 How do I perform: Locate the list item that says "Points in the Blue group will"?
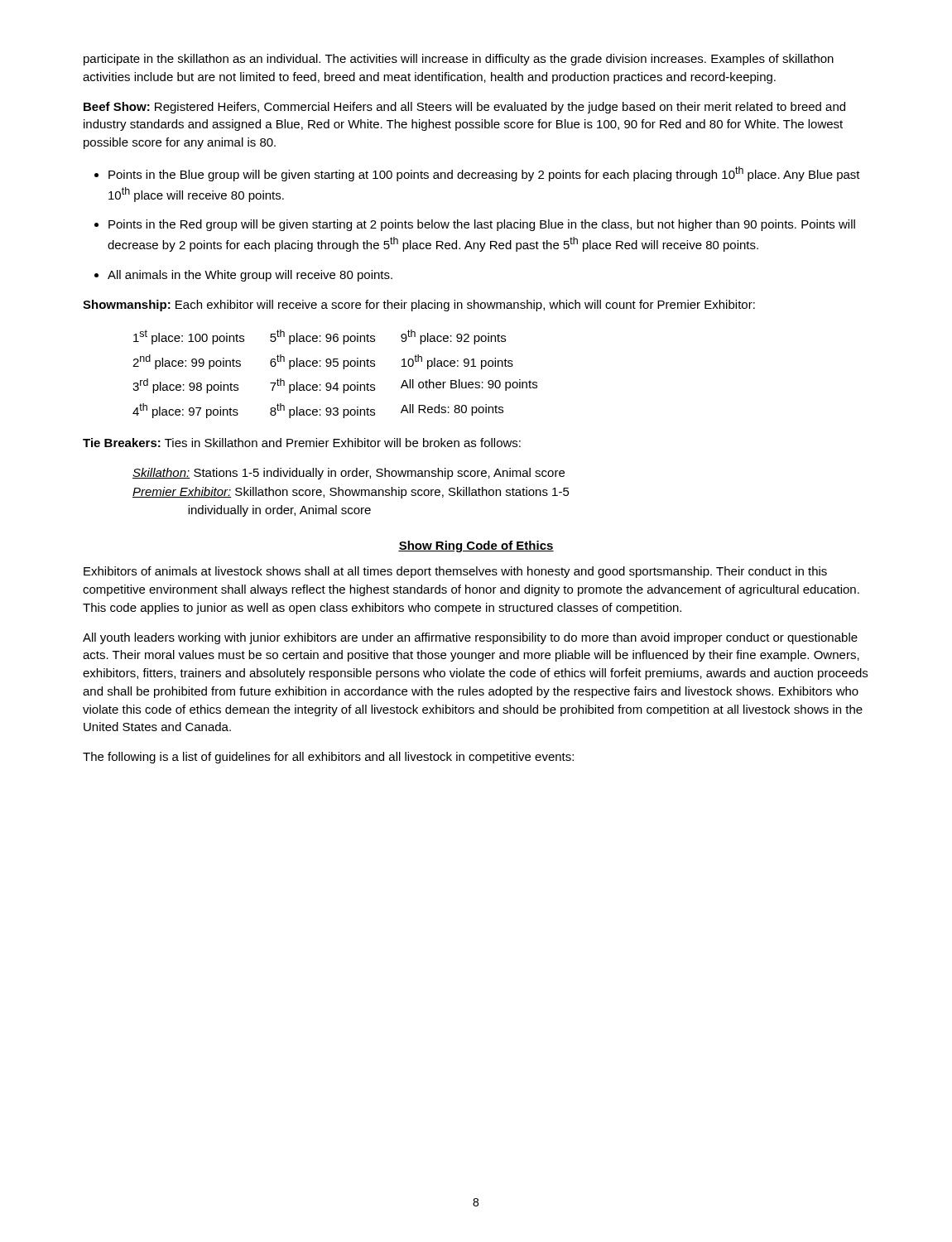click(x=476, y=183)
